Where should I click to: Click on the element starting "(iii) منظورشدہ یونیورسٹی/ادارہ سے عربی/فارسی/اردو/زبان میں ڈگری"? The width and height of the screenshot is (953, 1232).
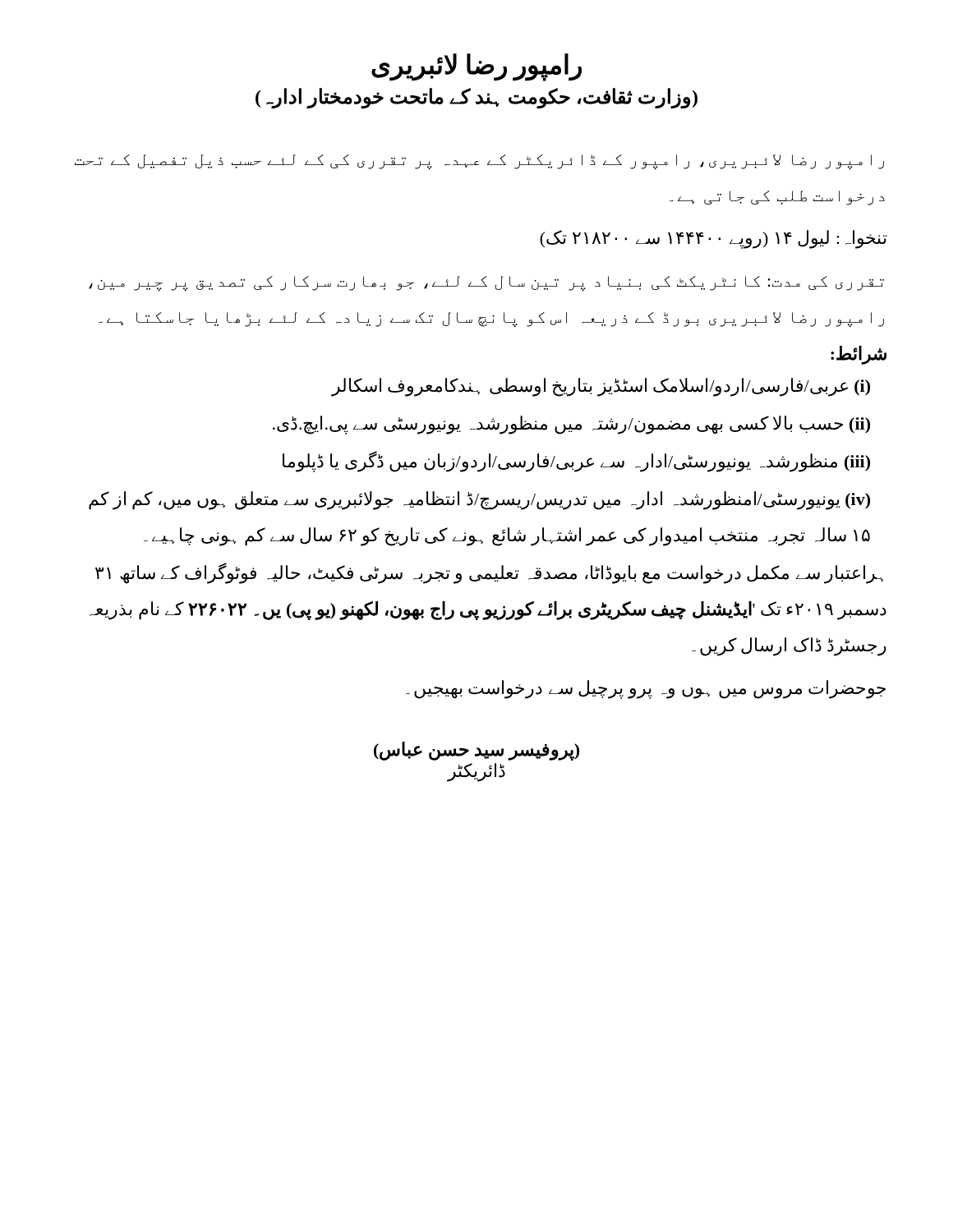[576, 461]
